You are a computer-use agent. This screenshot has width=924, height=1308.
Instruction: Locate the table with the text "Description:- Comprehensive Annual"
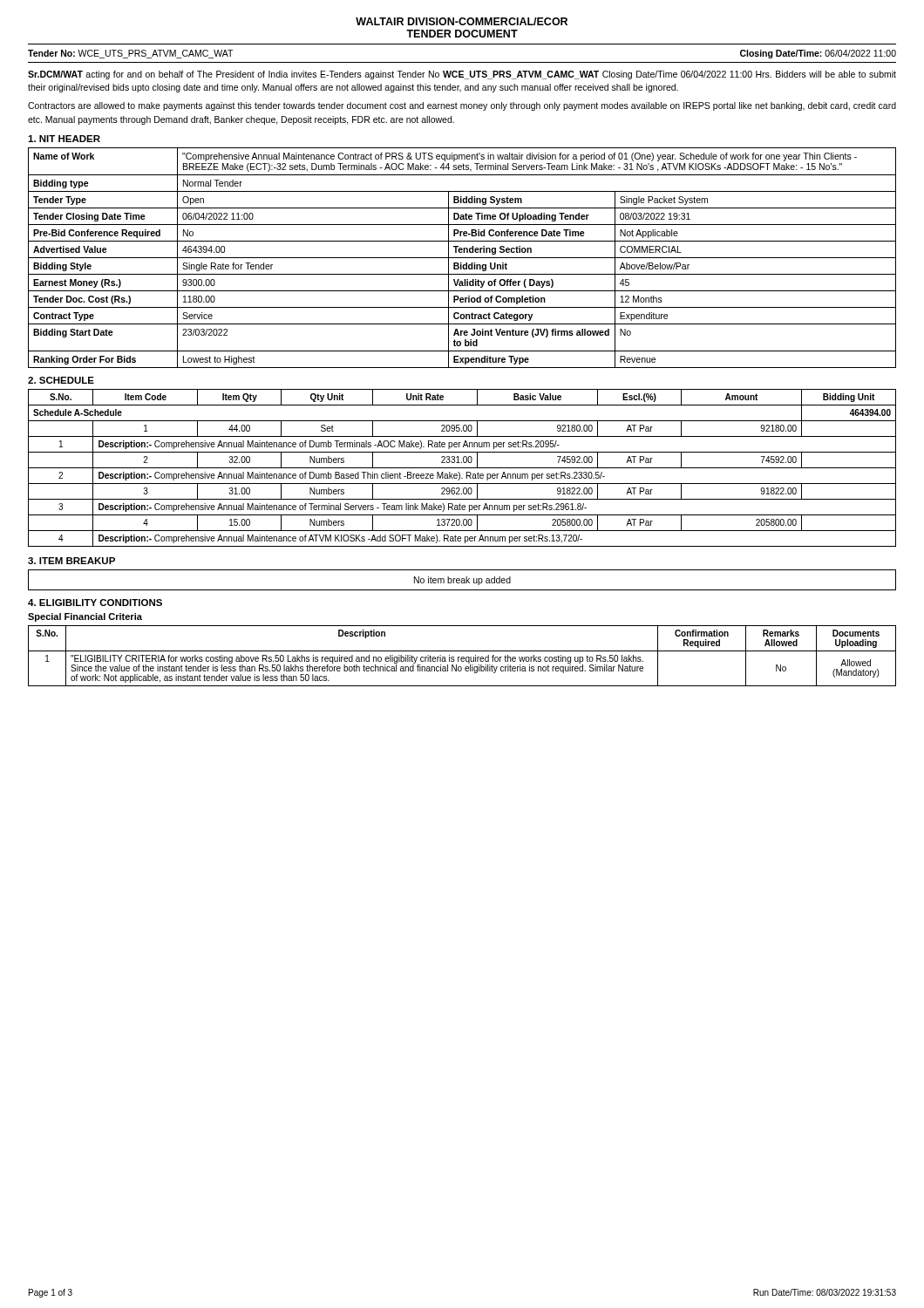(x=462, y=468)
